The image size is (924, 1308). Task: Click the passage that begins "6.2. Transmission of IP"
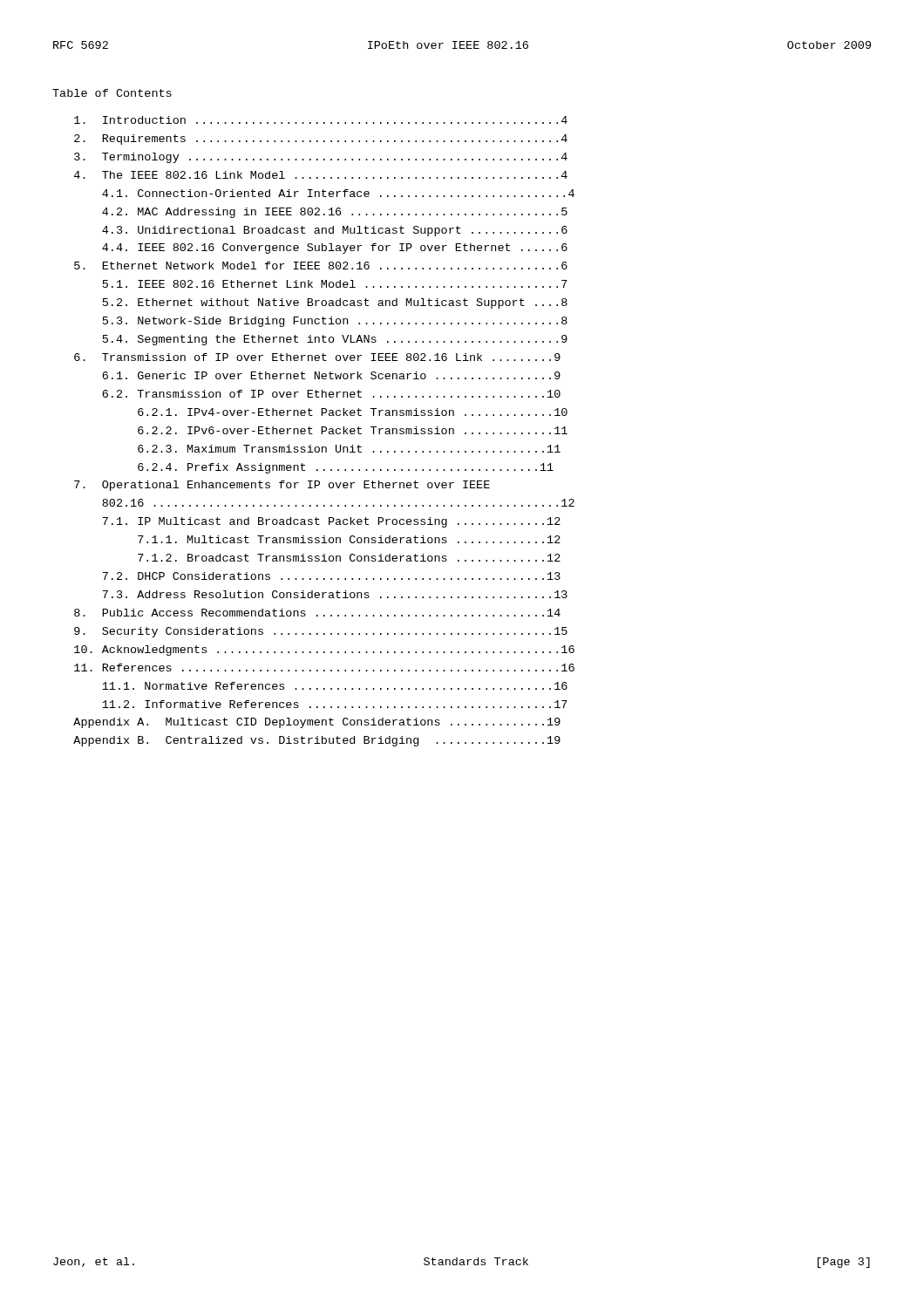pos(307,394)
